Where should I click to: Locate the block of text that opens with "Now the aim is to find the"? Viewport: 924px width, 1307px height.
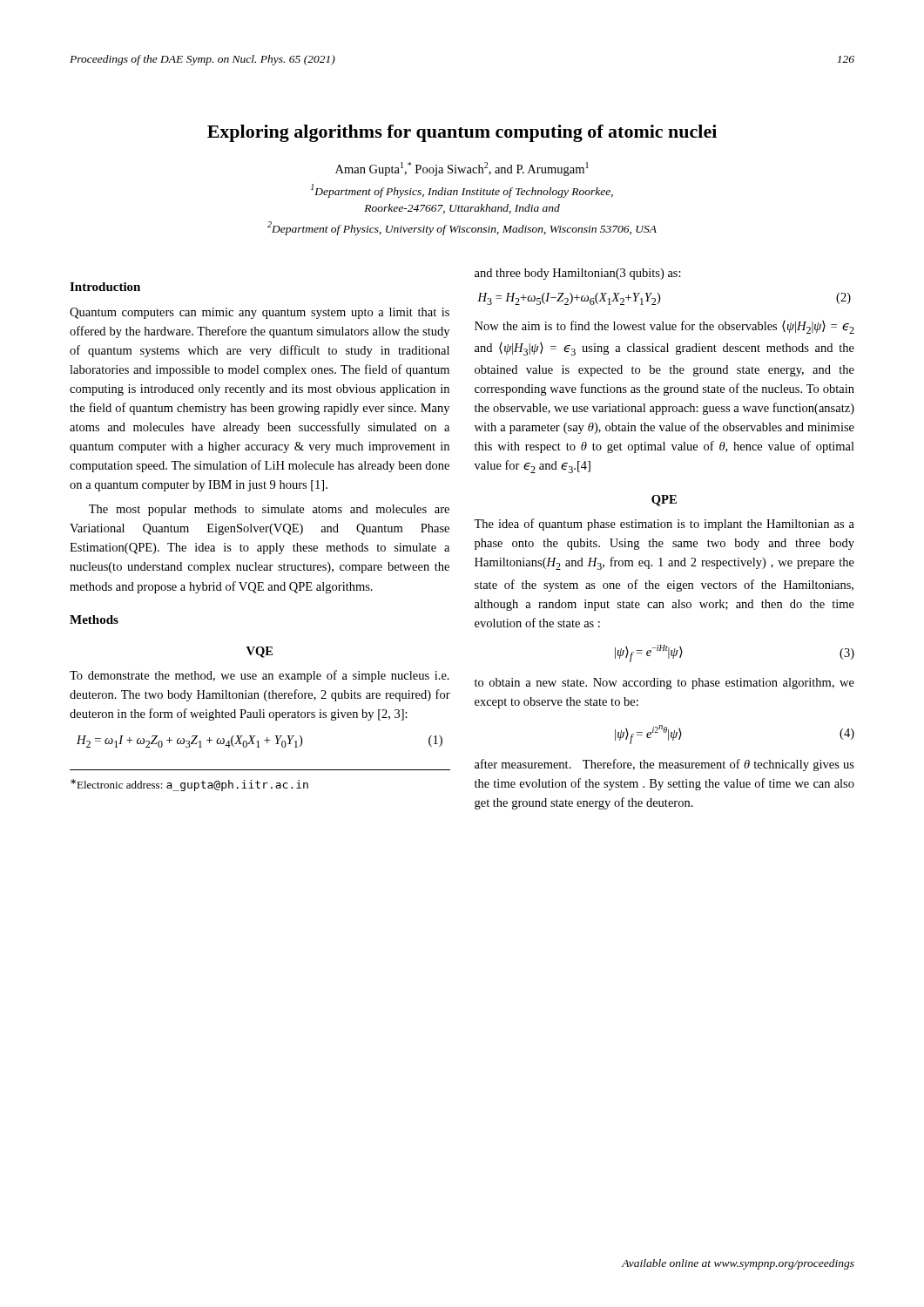point(664,397)
